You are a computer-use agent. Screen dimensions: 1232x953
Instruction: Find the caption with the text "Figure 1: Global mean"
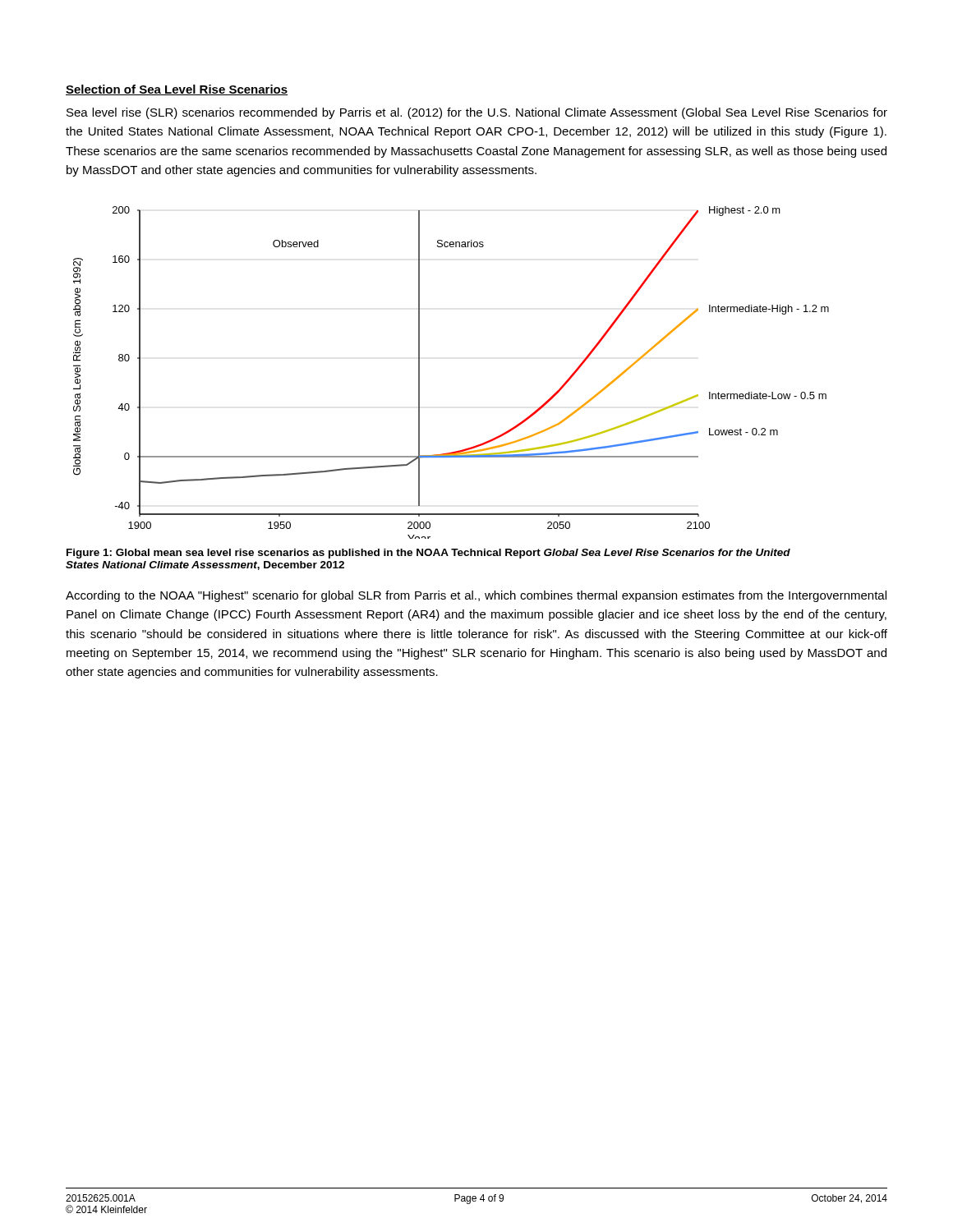[x=428, y=558]
